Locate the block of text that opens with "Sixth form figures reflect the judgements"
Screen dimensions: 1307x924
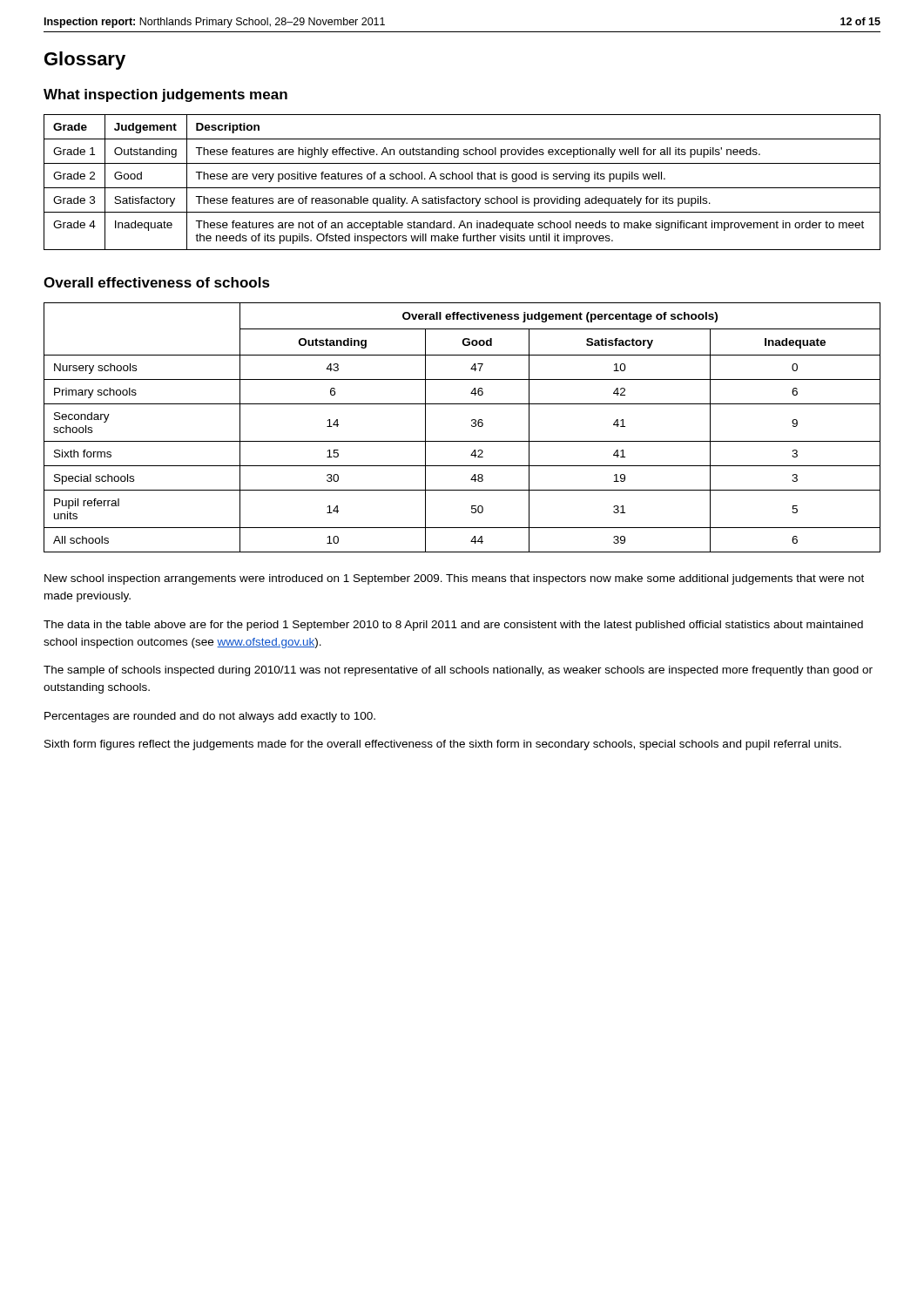[443, 743]
